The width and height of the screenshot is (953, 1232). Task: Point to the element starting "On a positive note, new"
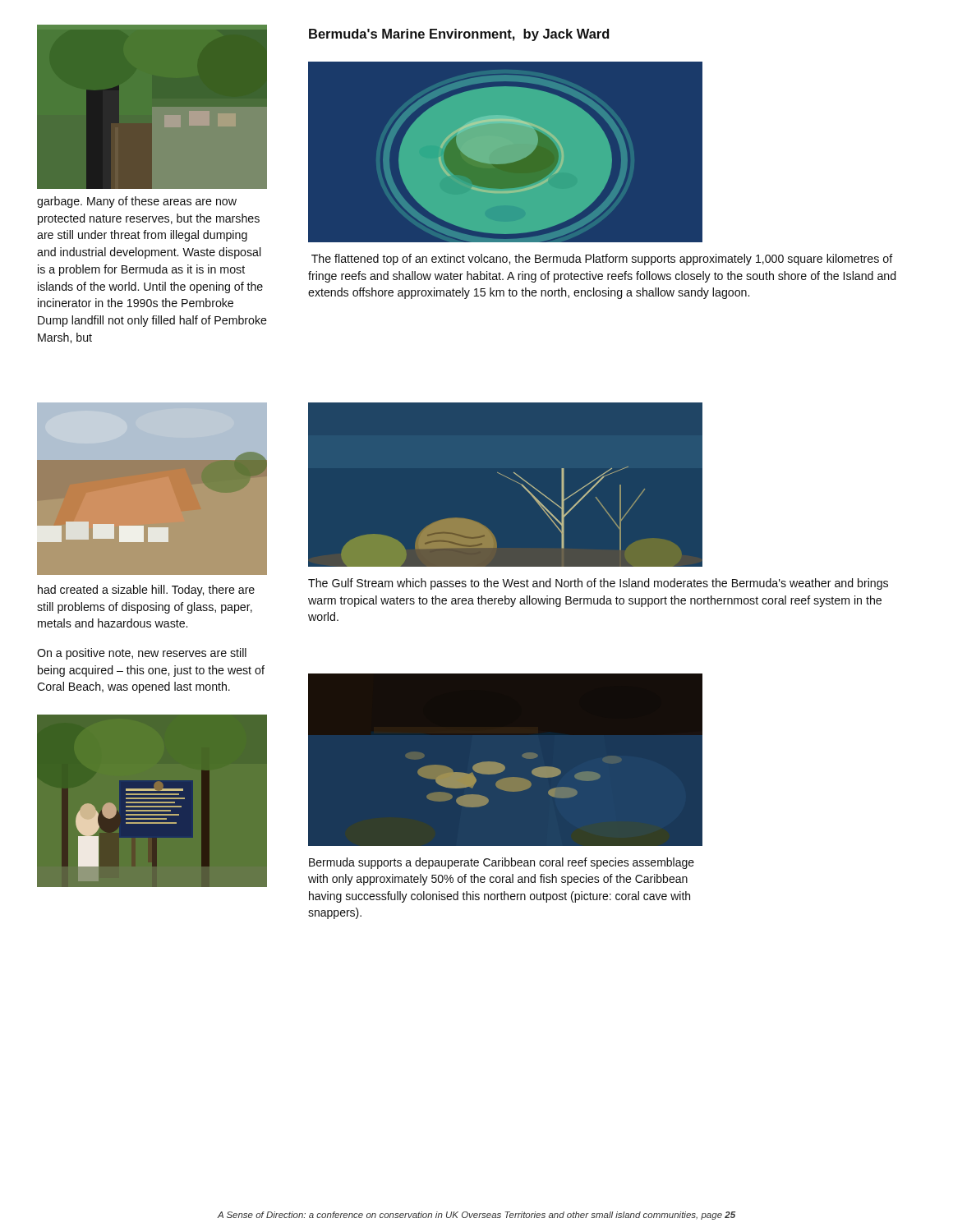pyautogui.click(x=151, y=670)
